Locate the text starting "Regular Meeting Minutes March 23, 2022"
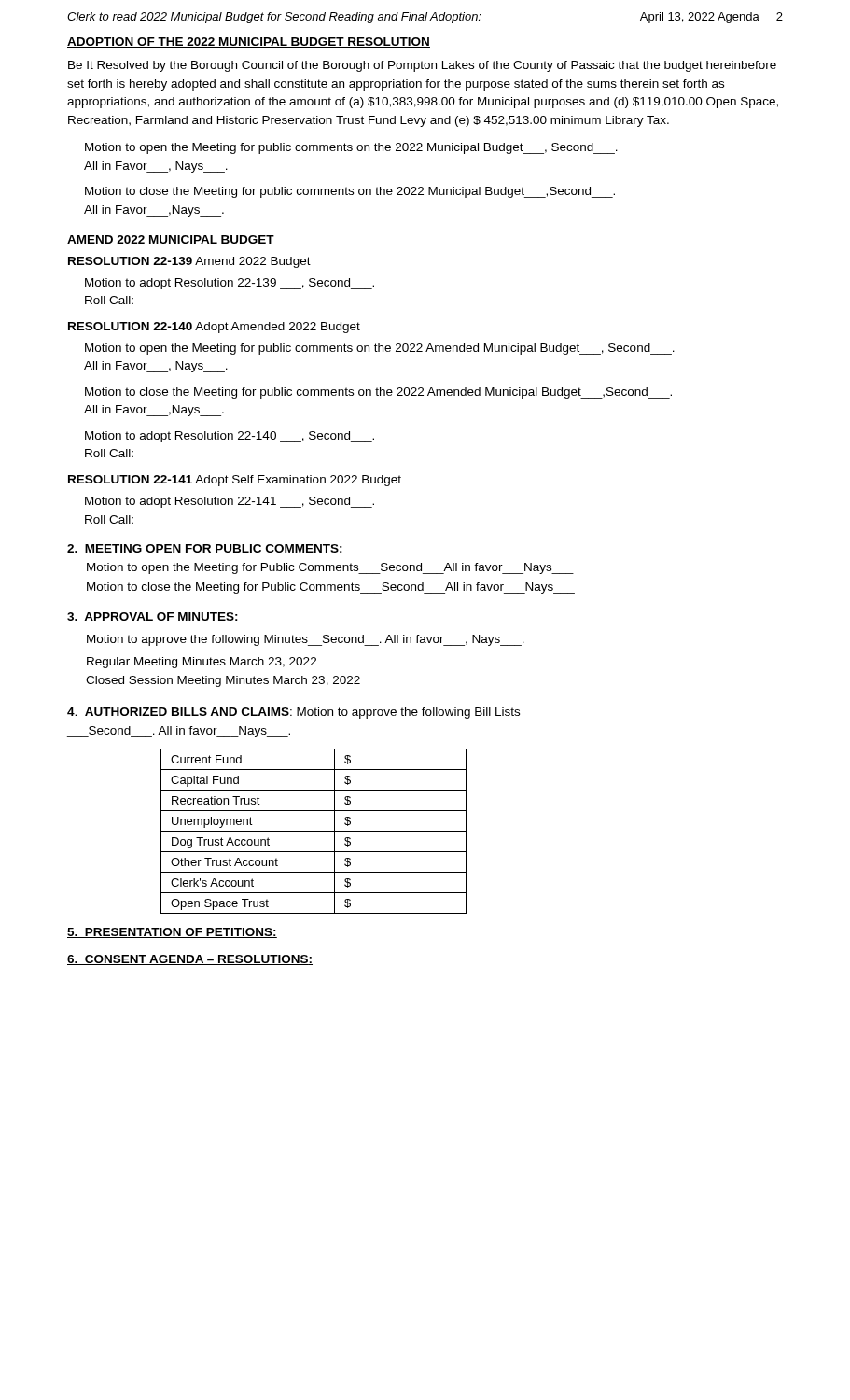 tap(201, 661)
